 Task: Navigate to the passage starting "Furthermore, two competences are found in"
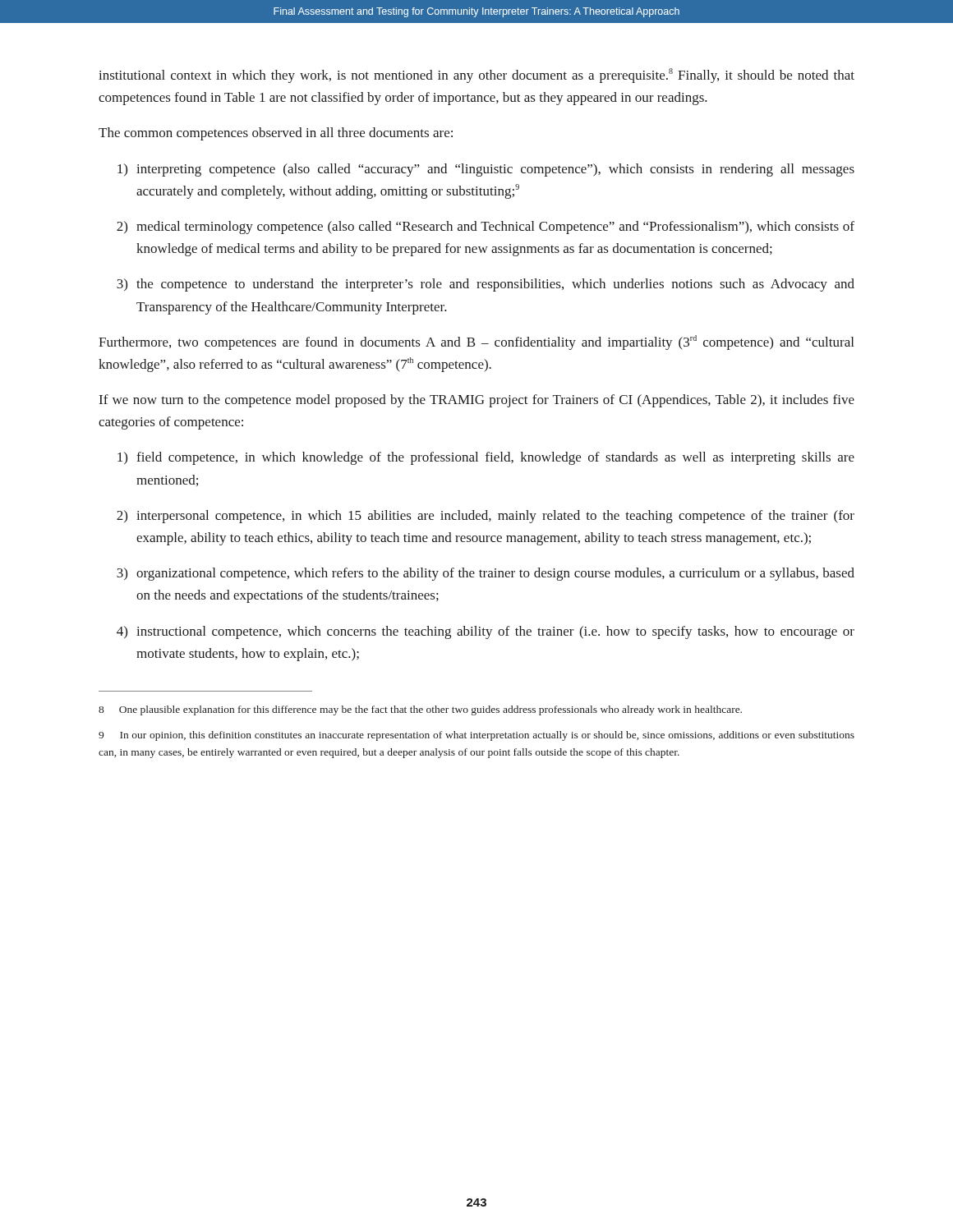pos(476,353)
